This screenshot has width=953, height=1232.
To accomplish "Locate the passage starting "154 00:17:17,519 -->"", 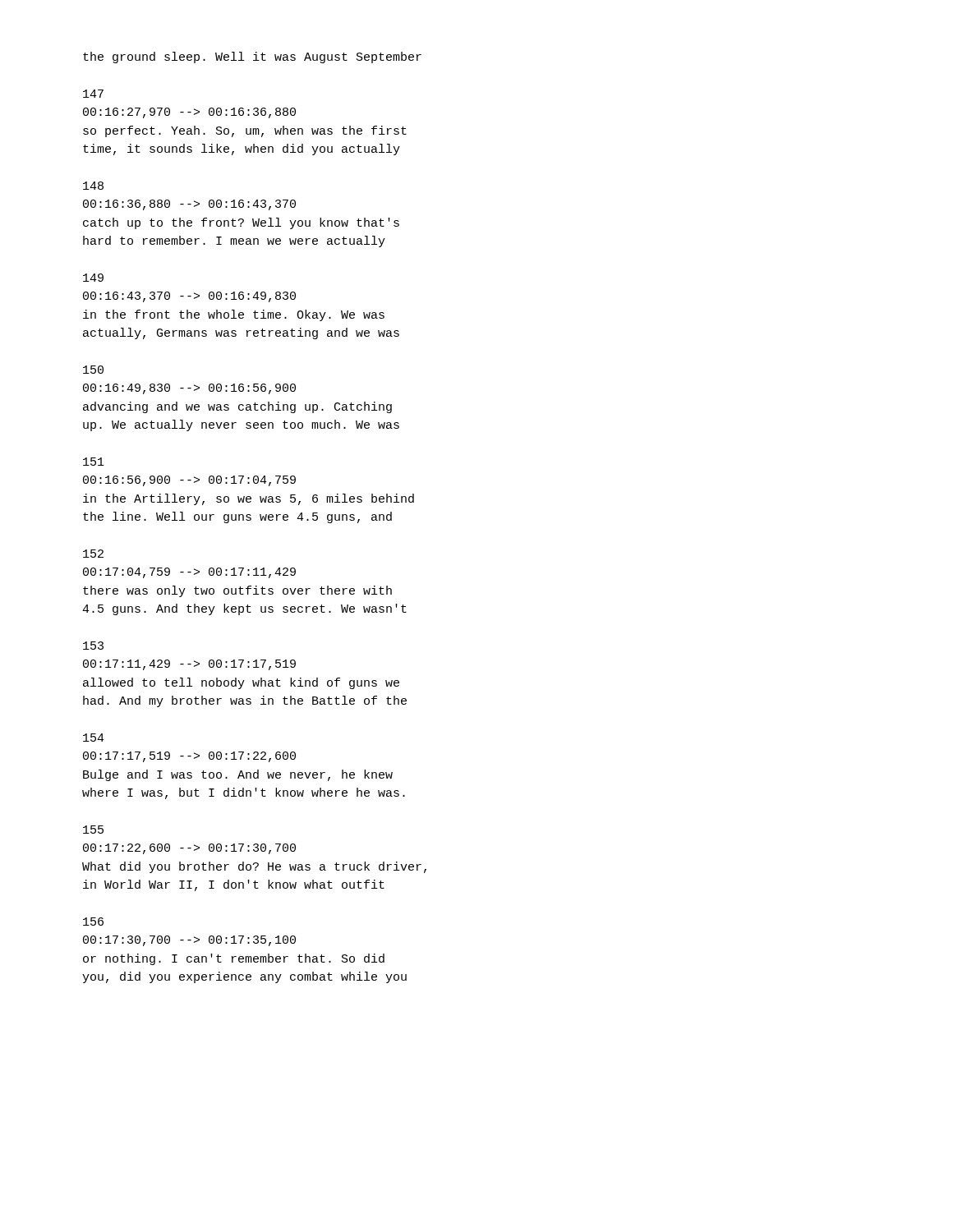I will click(94, 738).
